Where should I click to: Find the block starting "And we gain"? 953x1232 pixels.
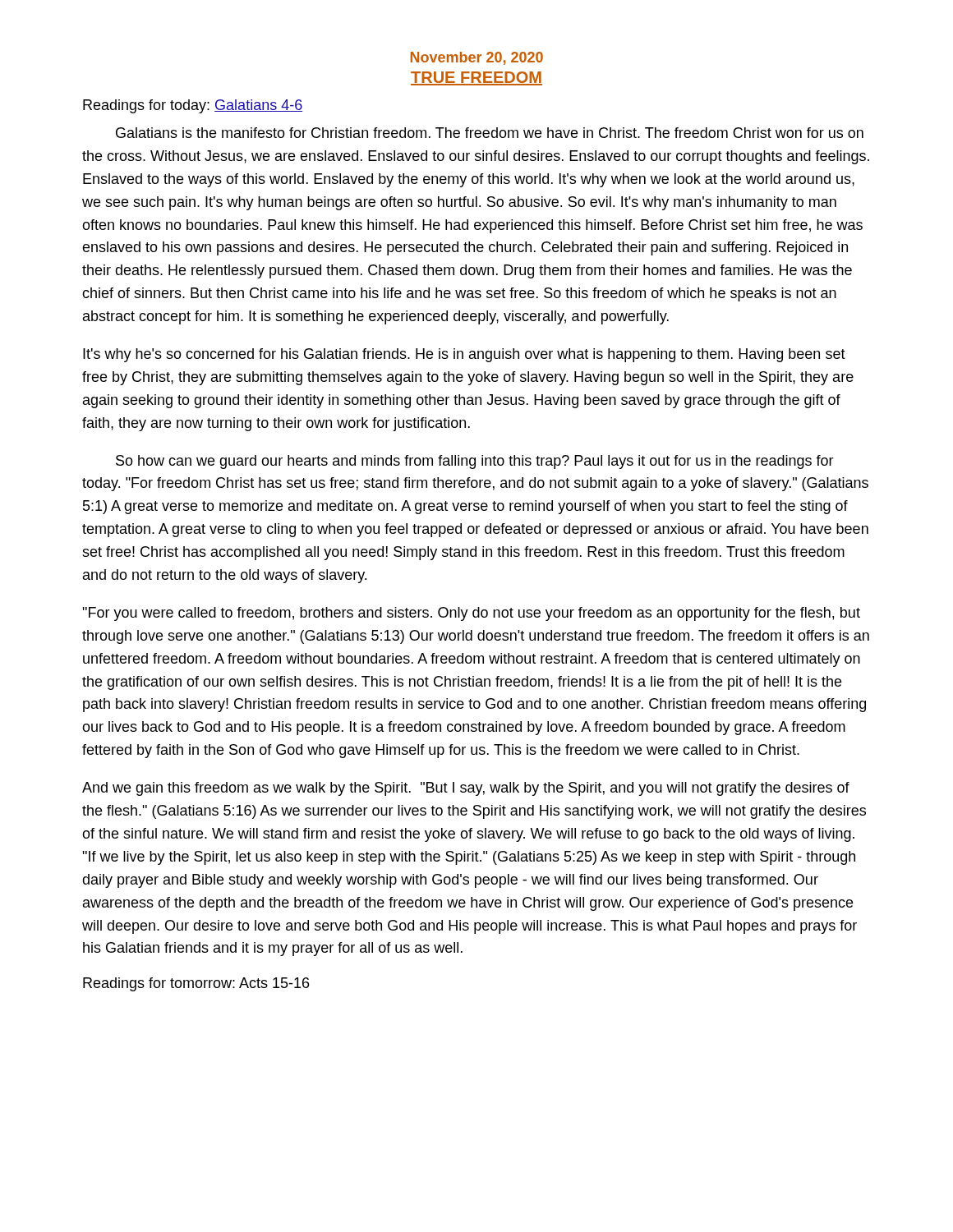(x=474, y=868)
